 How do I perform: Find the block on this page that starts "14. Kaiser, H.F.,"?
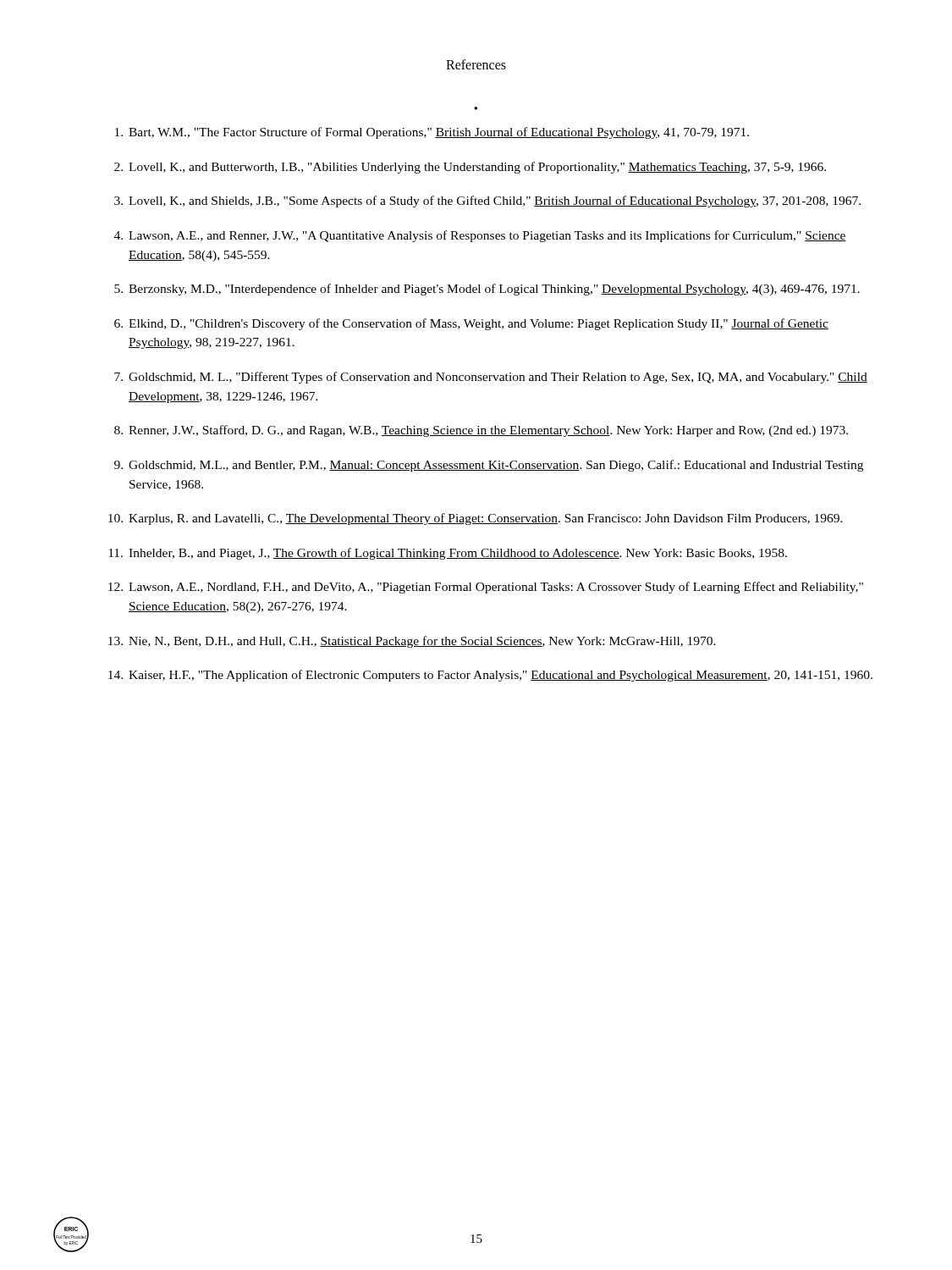[x=486, y=675]
